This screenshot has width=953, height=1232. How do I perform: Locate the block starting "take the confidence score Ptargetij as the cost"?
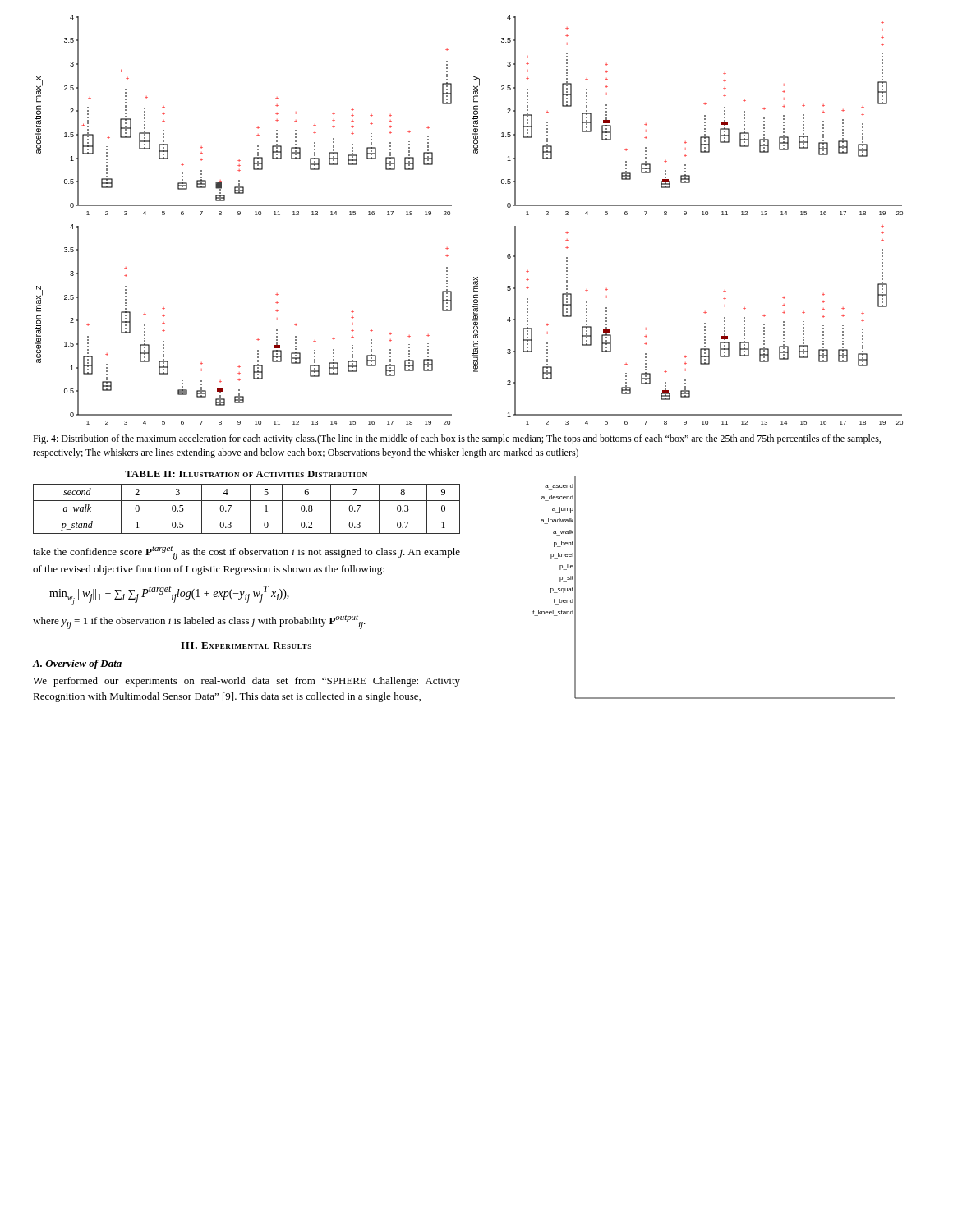click(x=246, y=559)
